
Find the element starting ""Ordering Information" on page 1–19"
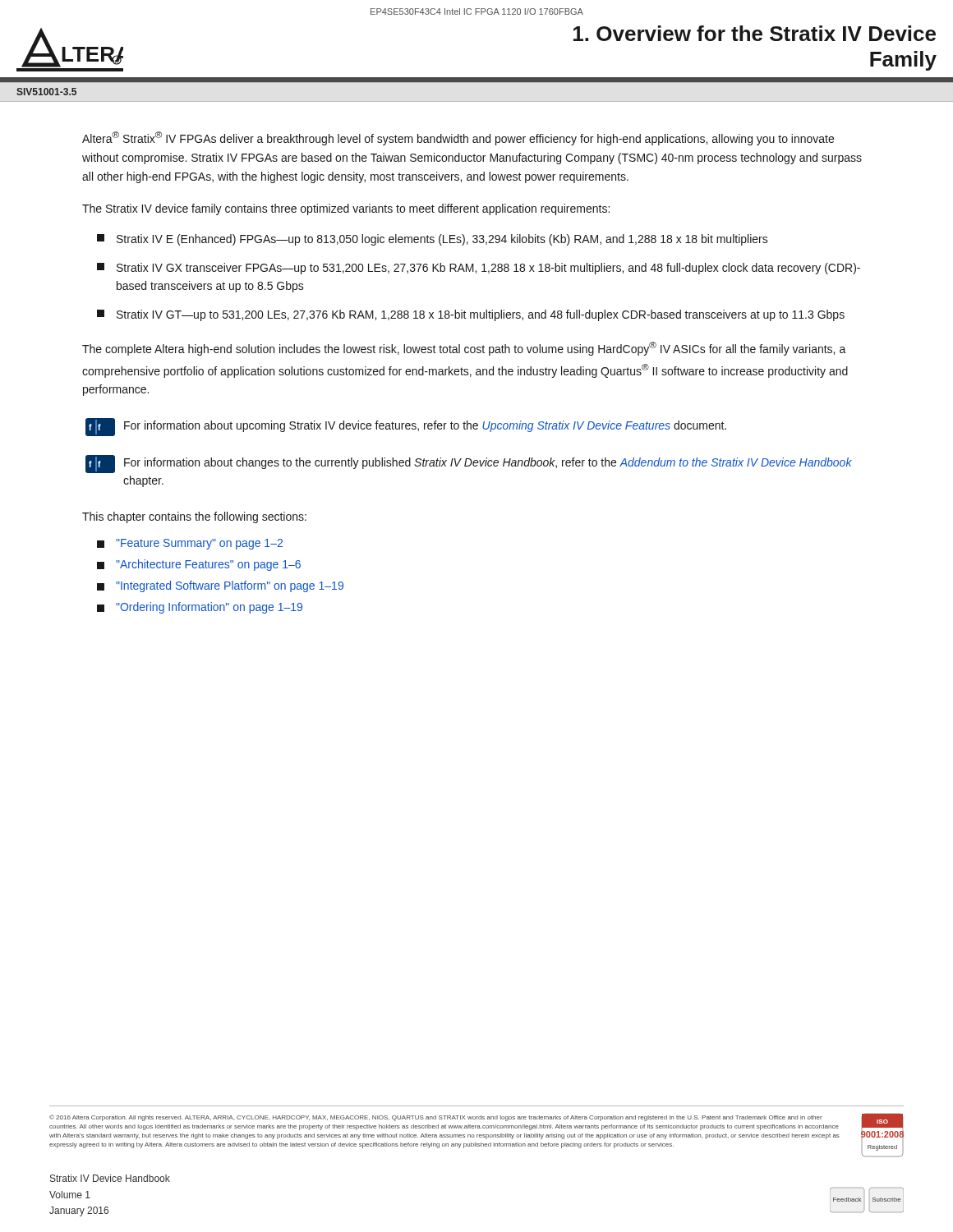[x=200, y=607]
